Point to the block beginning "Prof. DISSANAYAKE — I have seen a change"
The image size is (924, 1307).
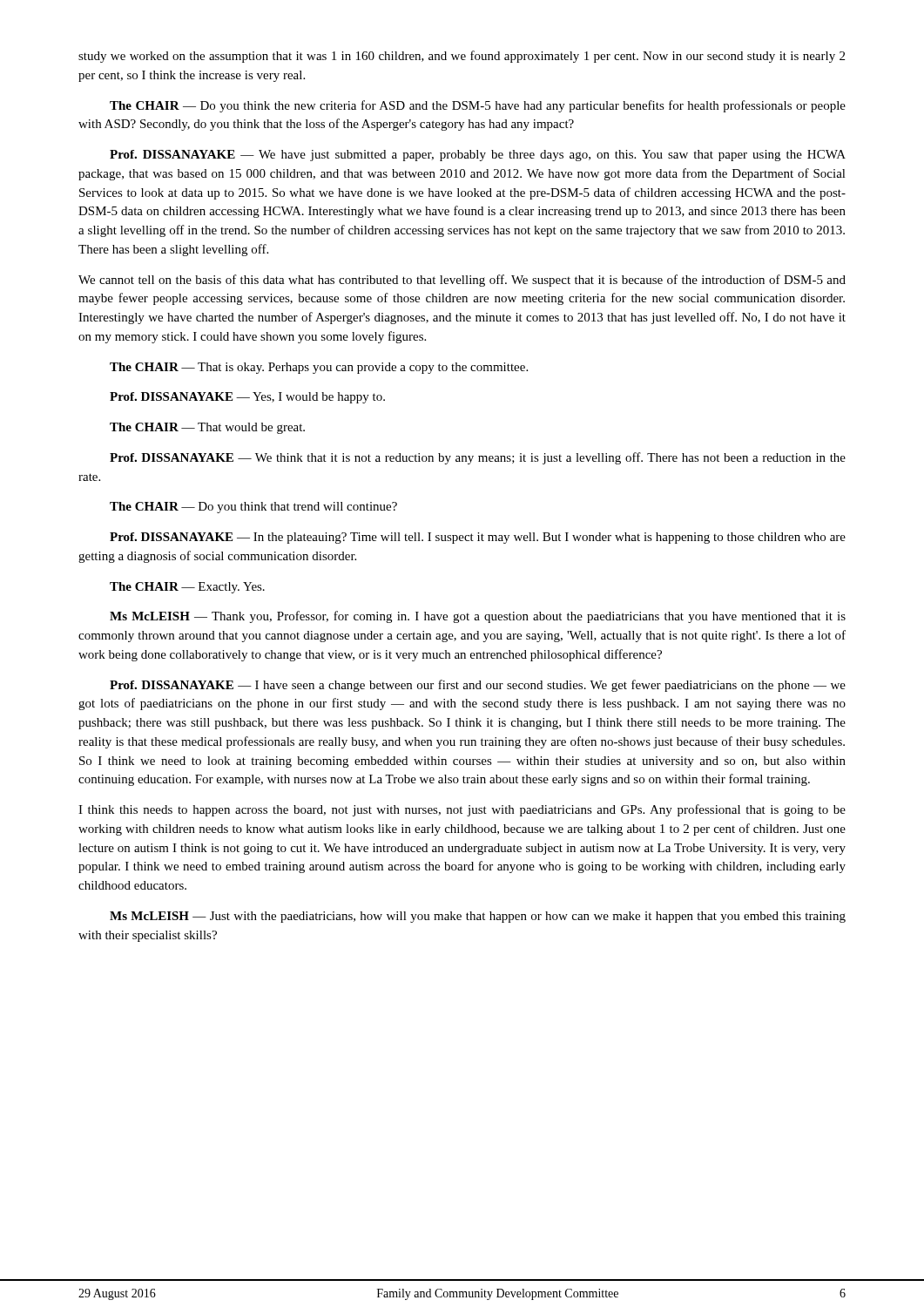462,732
